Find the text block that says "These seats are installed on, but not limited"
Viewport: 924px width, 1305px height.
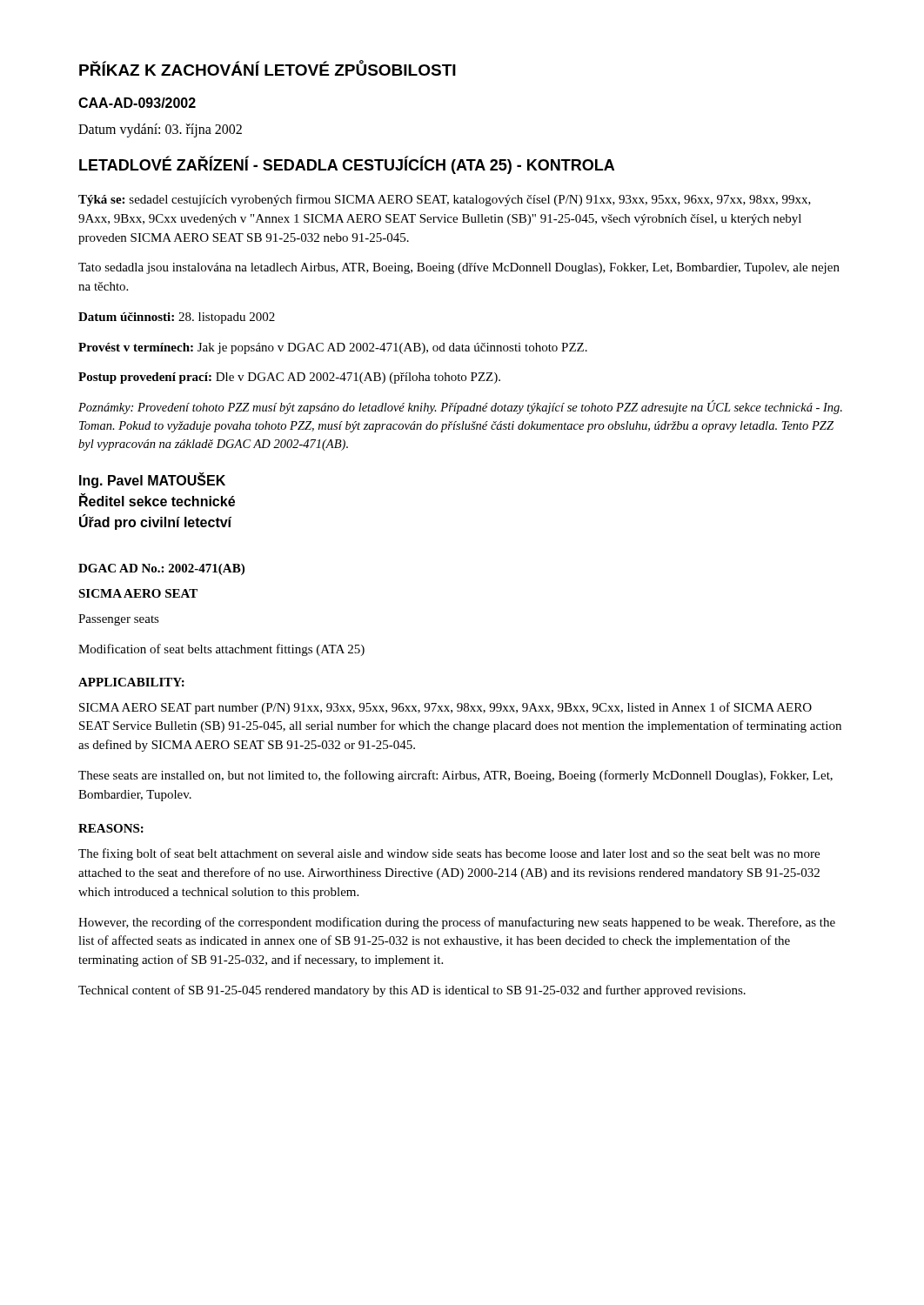tap(462, 785)
